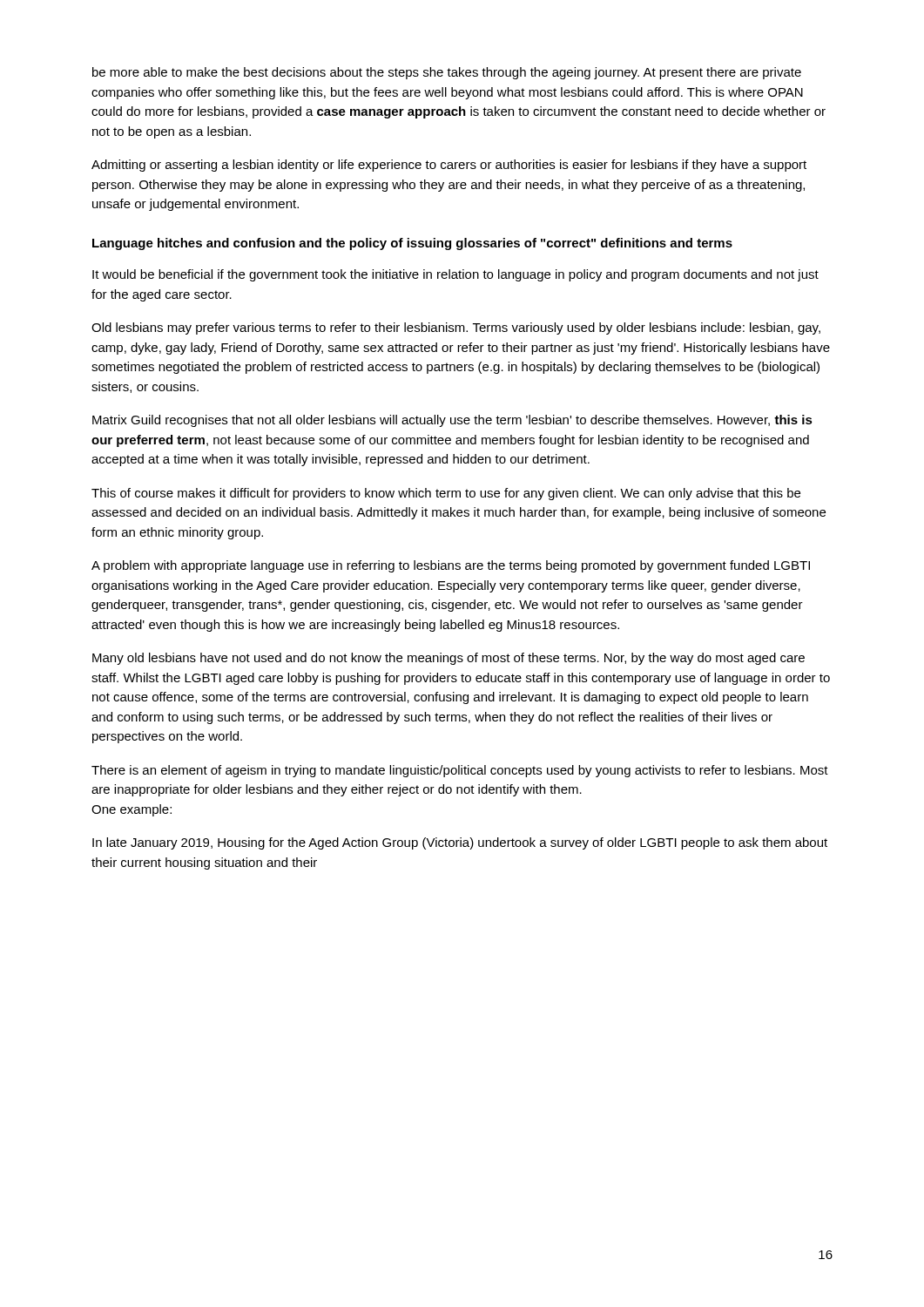Viewport: 924px width, 1307px height.
Task: Locate the block of text that opens with "Admitting or asserting a lesbian identity"
Action: (449, 184)
